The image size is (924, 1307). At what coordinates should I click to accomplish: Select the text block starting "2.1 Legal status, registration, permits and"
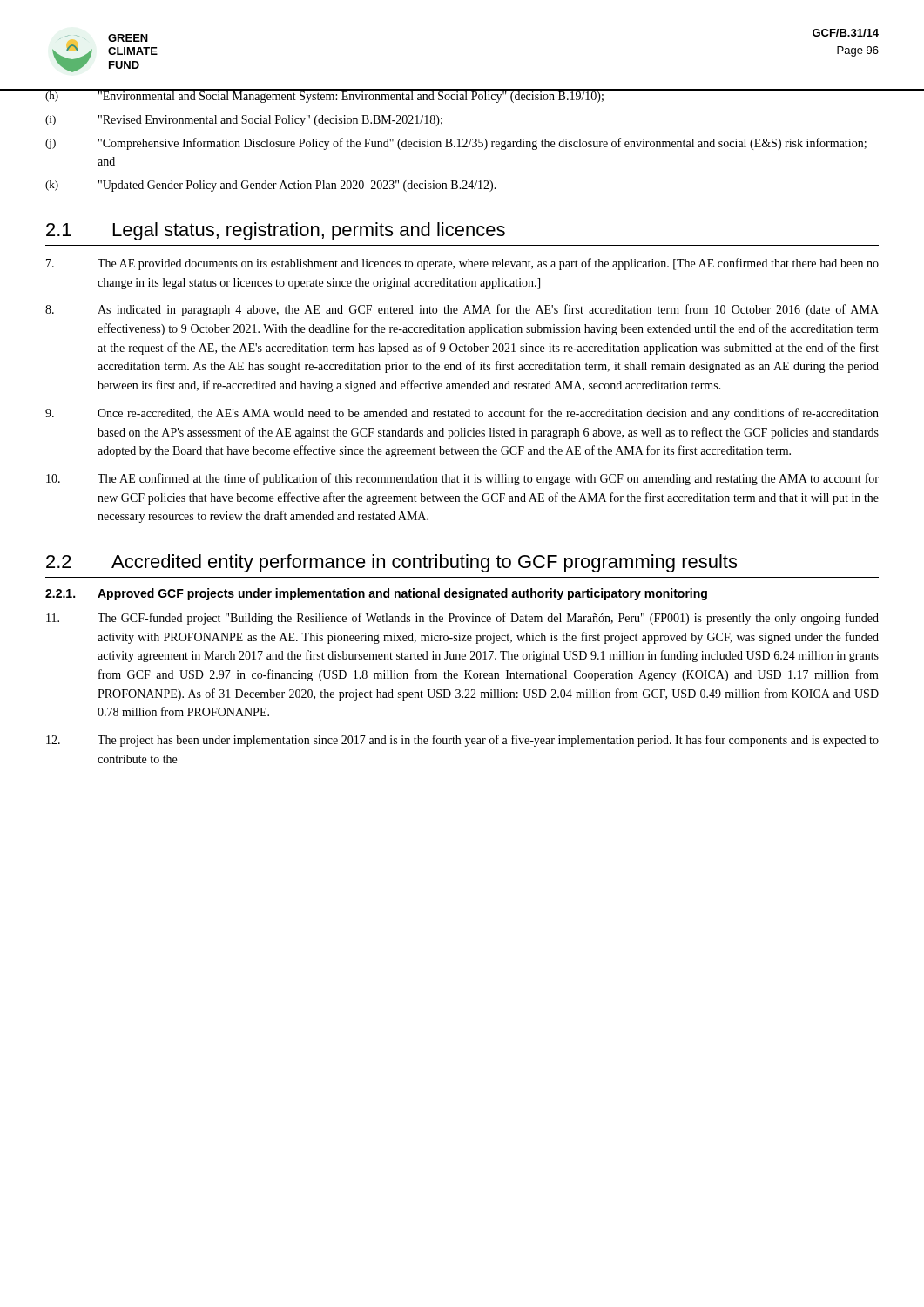[275, 230]
